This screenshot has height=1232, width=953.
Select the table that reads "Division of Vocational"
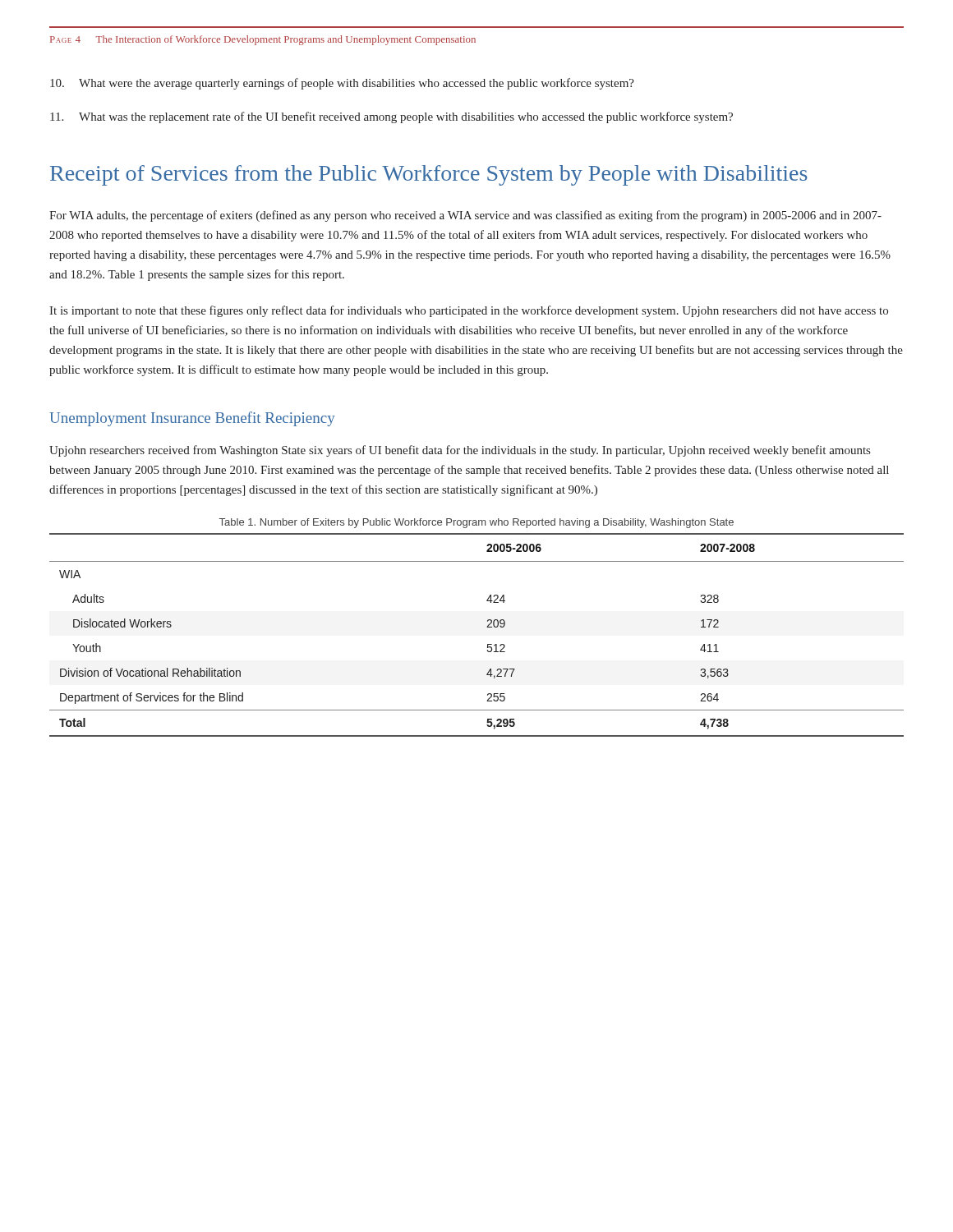476,634
